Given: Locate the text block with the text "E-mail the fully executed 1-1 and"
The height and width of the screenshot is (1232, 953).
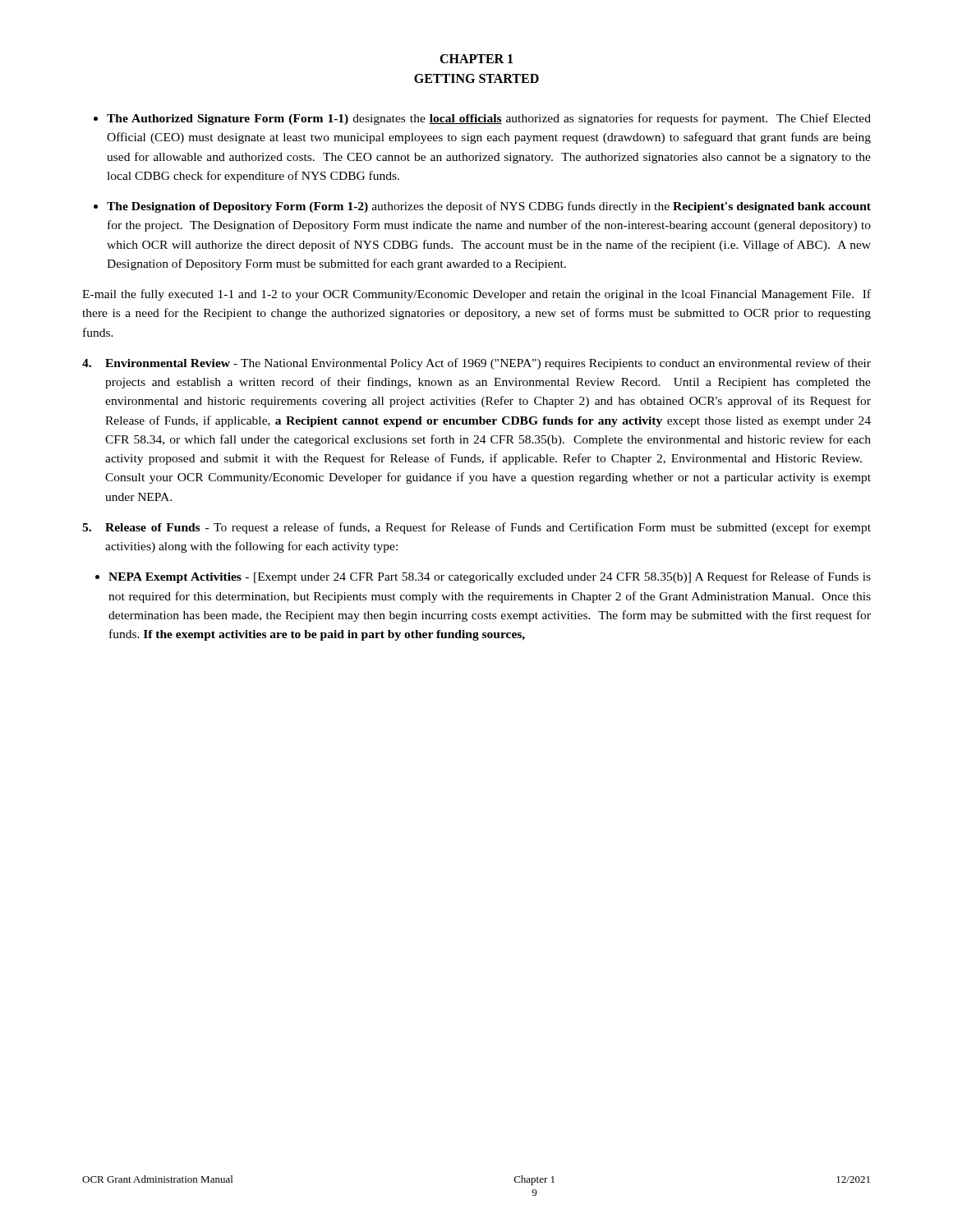Looking at the screenshot, I should tap(476, 313).
